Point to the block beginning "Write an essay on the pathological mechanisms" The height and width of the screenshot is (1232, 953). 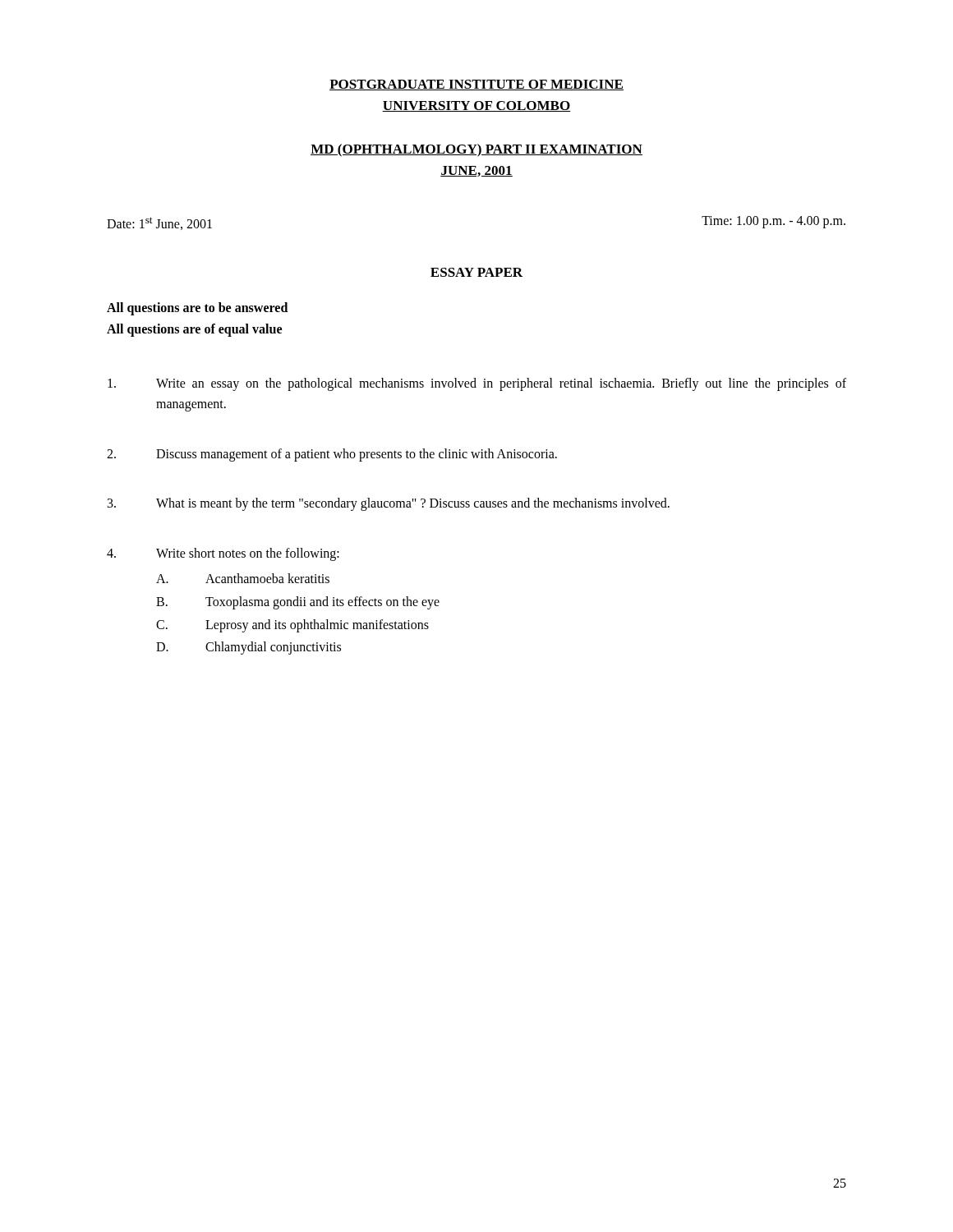476,394
